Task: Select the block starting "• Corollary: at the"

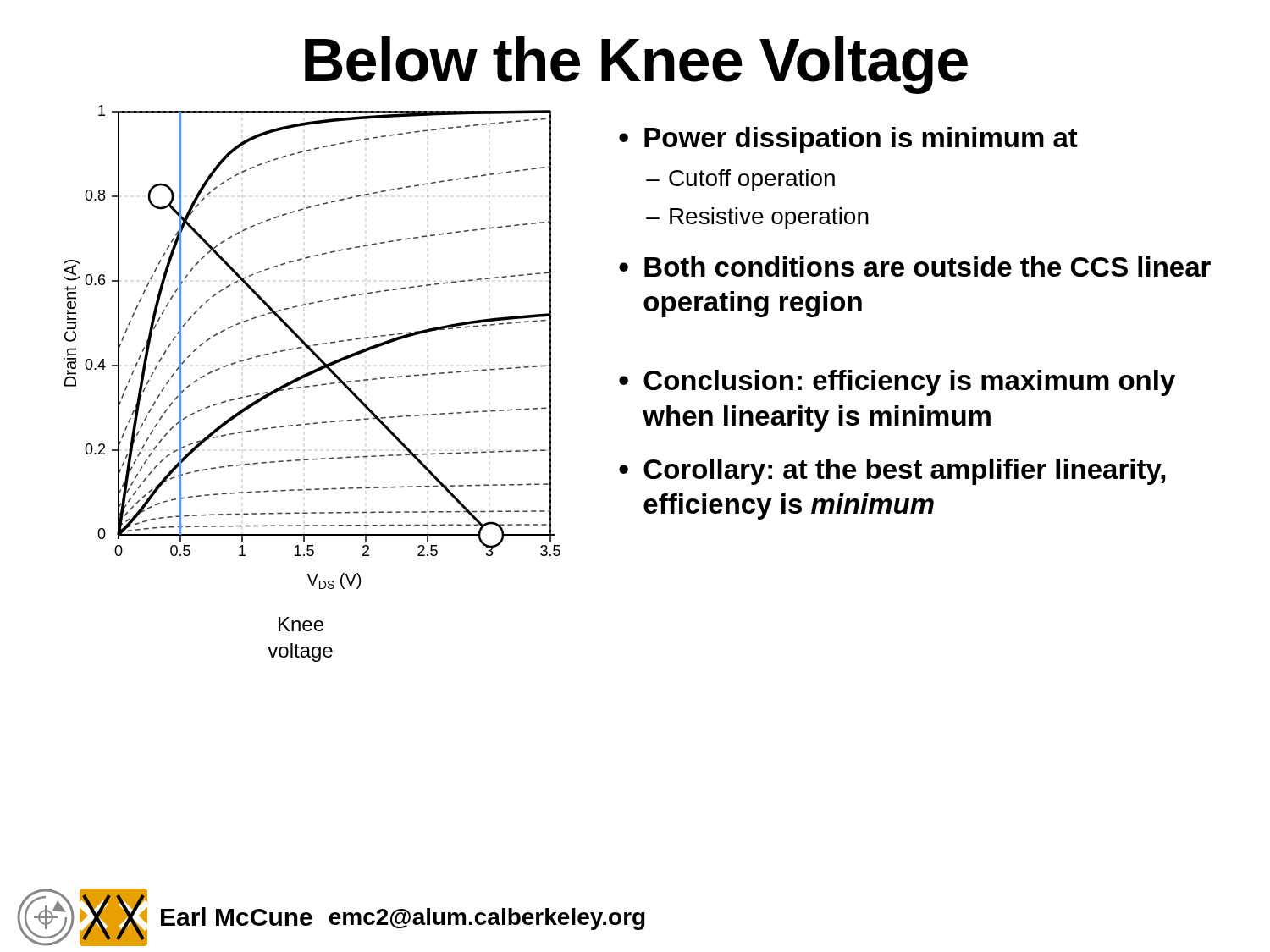Action: pyautogui.click(x=923, y=487)
